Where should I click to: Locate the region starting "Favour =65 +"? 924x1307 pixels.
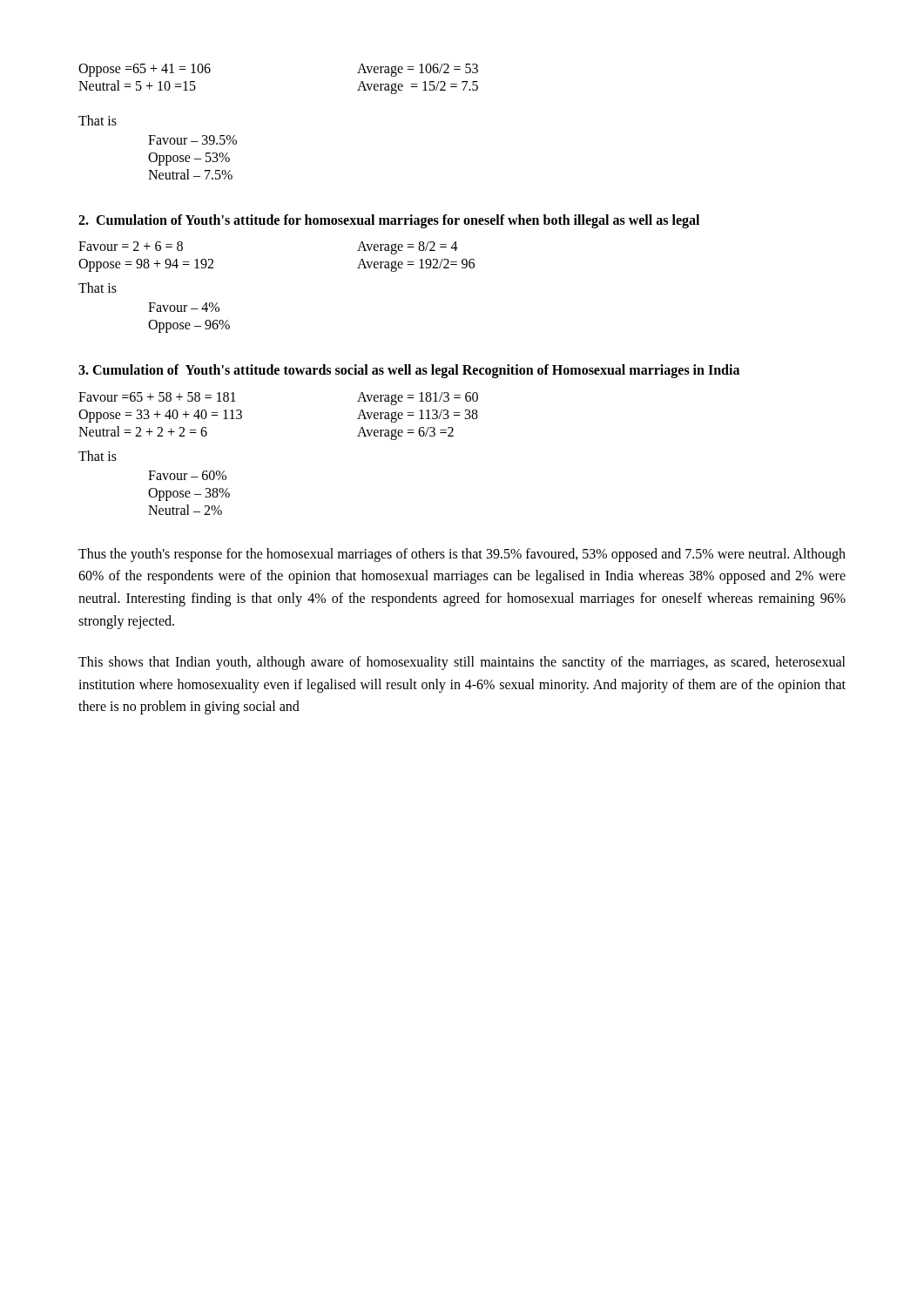pyautogui.click(x=462, y=415)
